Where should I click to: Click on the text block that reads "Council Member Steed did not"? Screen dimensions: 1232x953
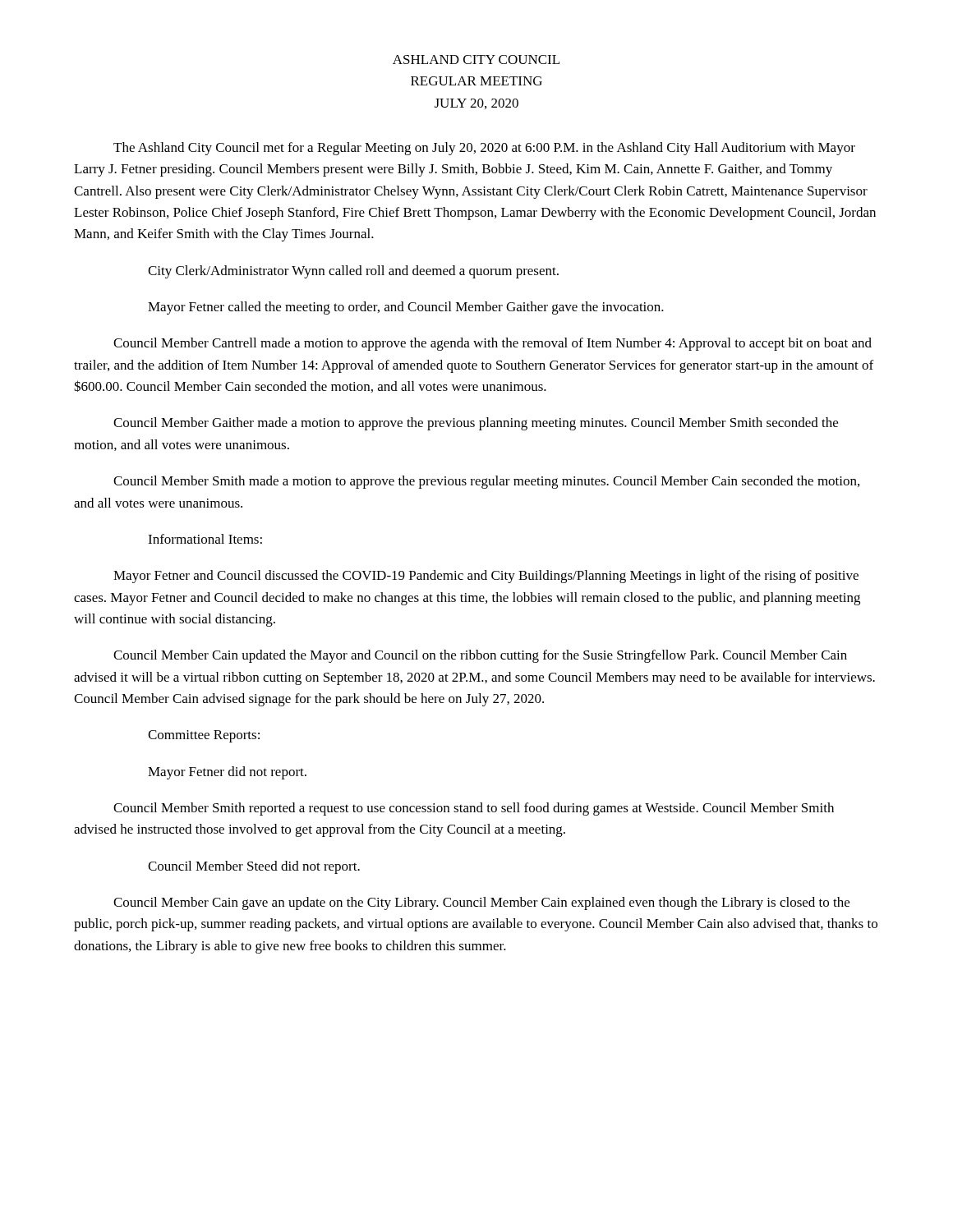point(254,866)
